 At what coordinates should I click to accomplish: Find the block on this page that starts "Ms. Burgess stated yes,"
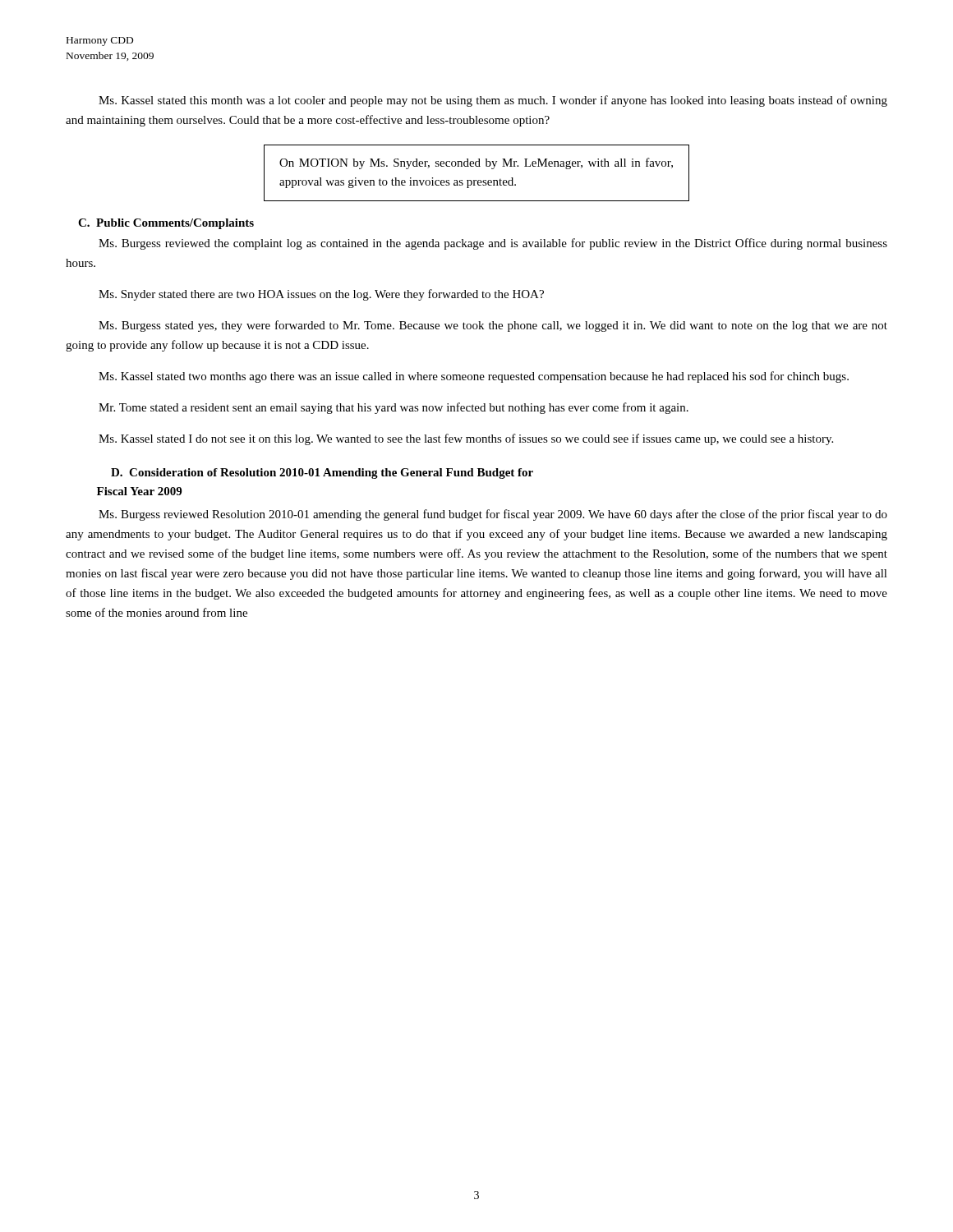point(476,335)
